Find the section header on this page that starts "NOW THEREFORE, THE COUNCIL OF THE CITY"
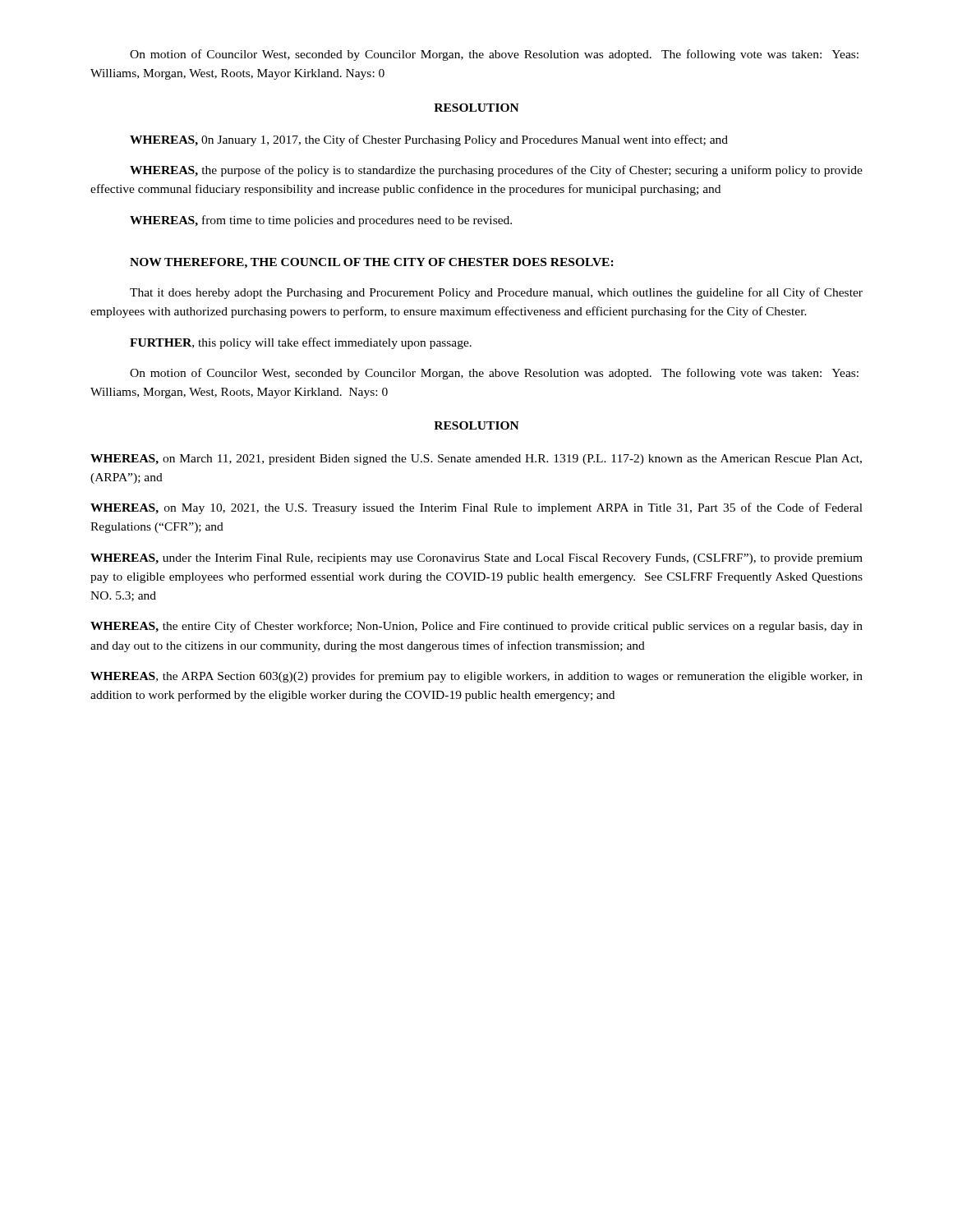The width and height of the screenshot is (953, 1232). [x=476, y=261]
